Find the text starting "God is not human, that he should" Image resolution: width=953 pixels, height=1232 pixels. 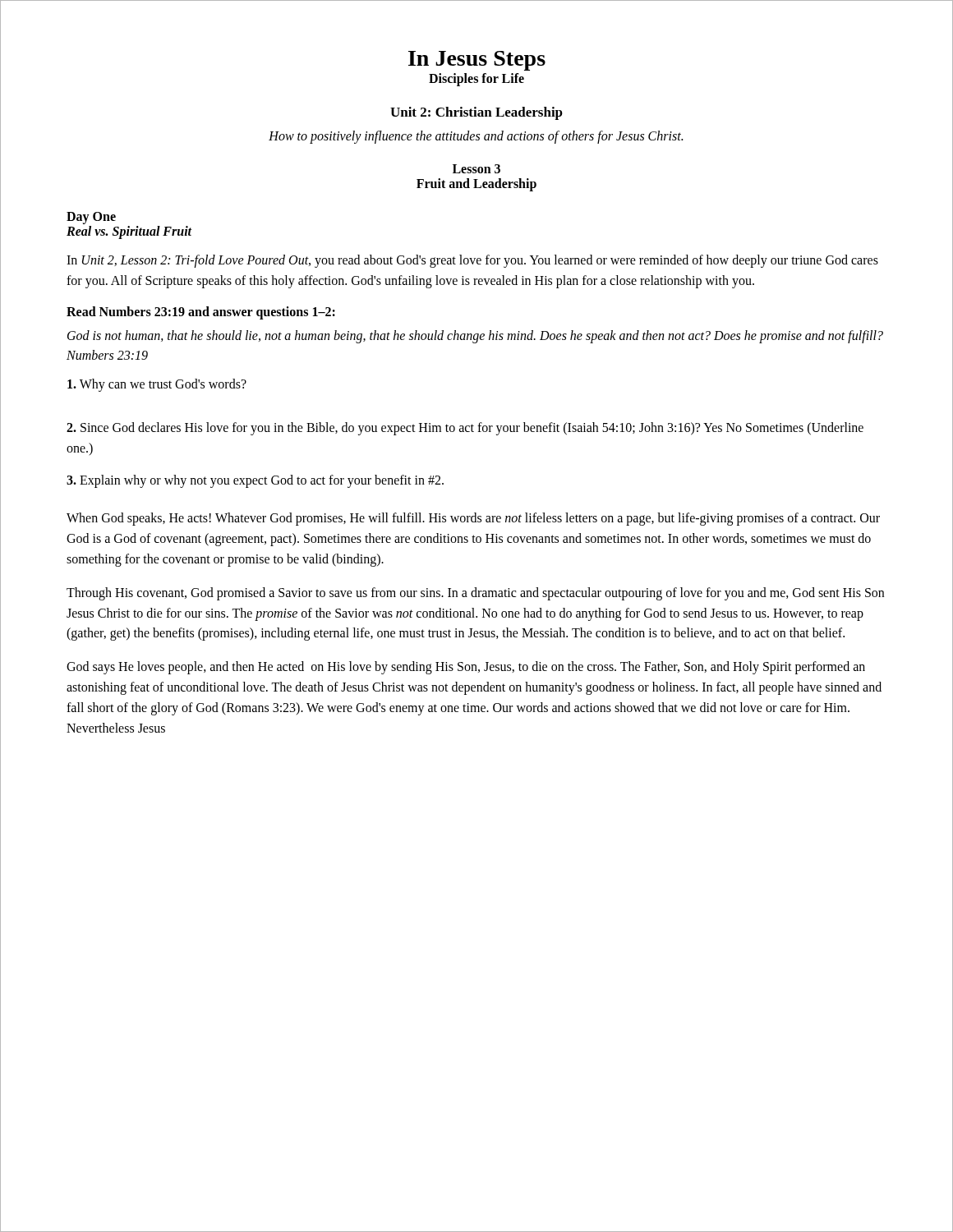coord(475,345)
